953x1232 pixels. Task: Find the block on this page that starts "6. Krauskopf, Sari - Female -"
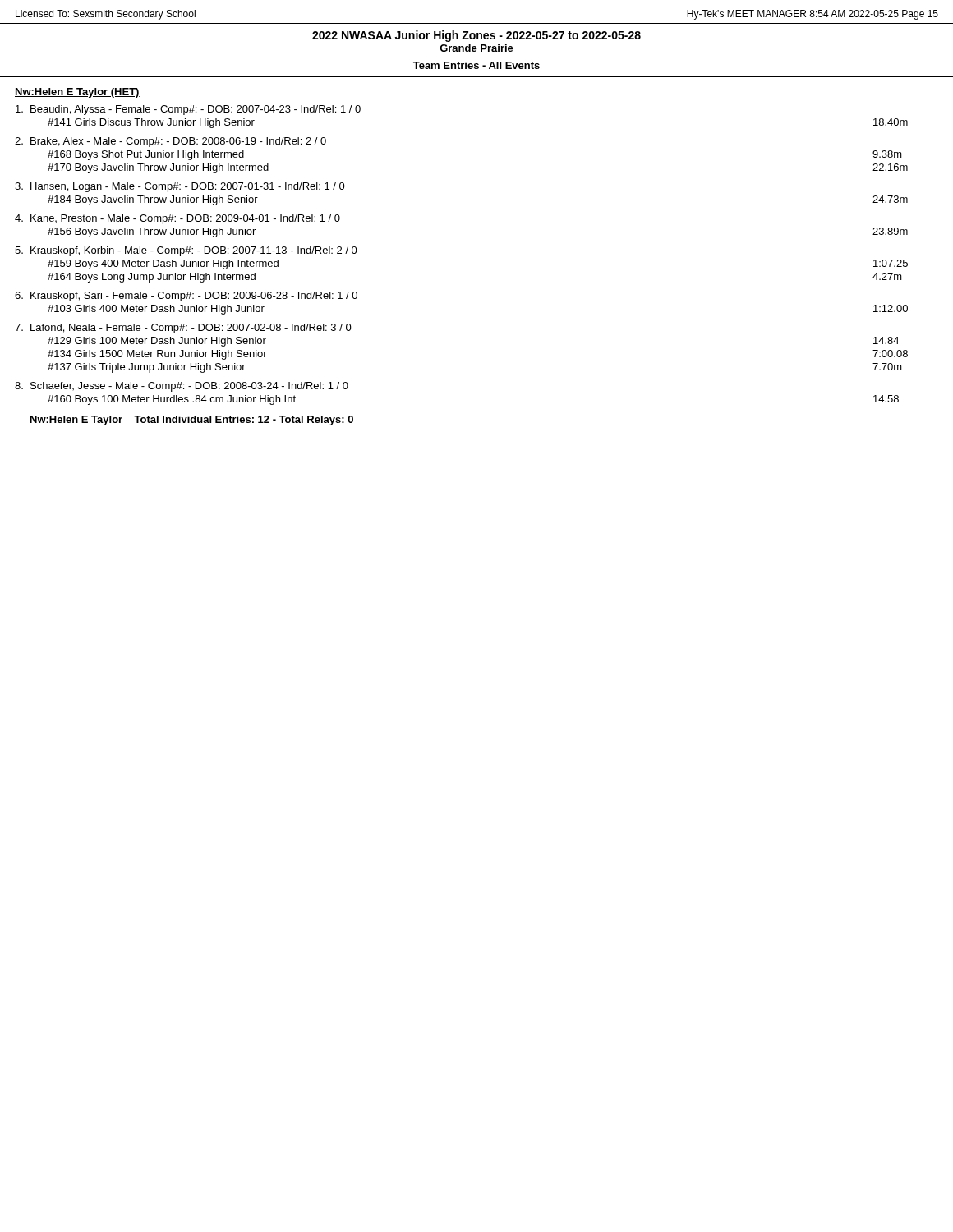(x=186, y=297)
